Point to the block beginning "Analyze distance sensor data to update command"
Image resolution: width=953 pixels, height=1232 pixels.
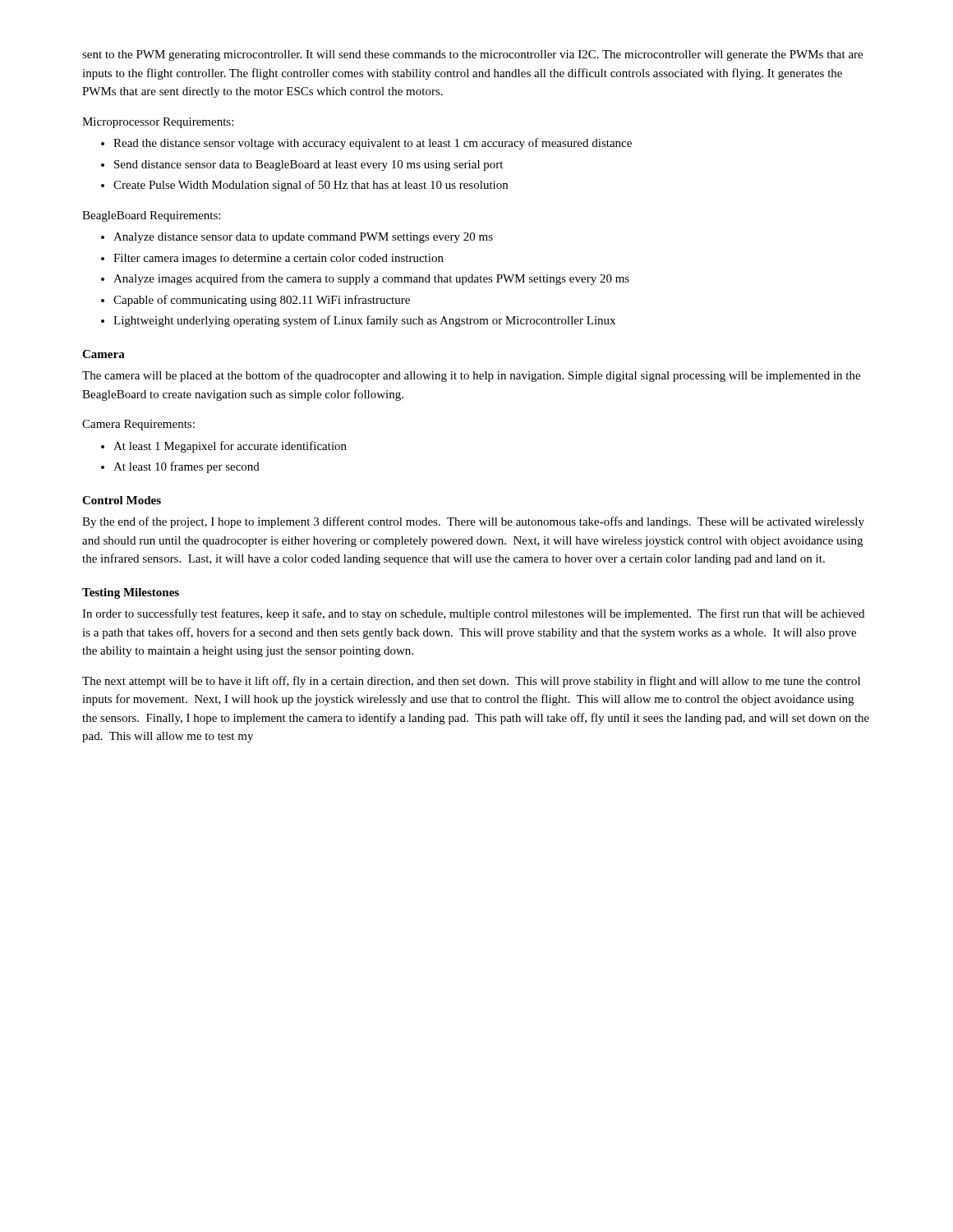[303, 237]
